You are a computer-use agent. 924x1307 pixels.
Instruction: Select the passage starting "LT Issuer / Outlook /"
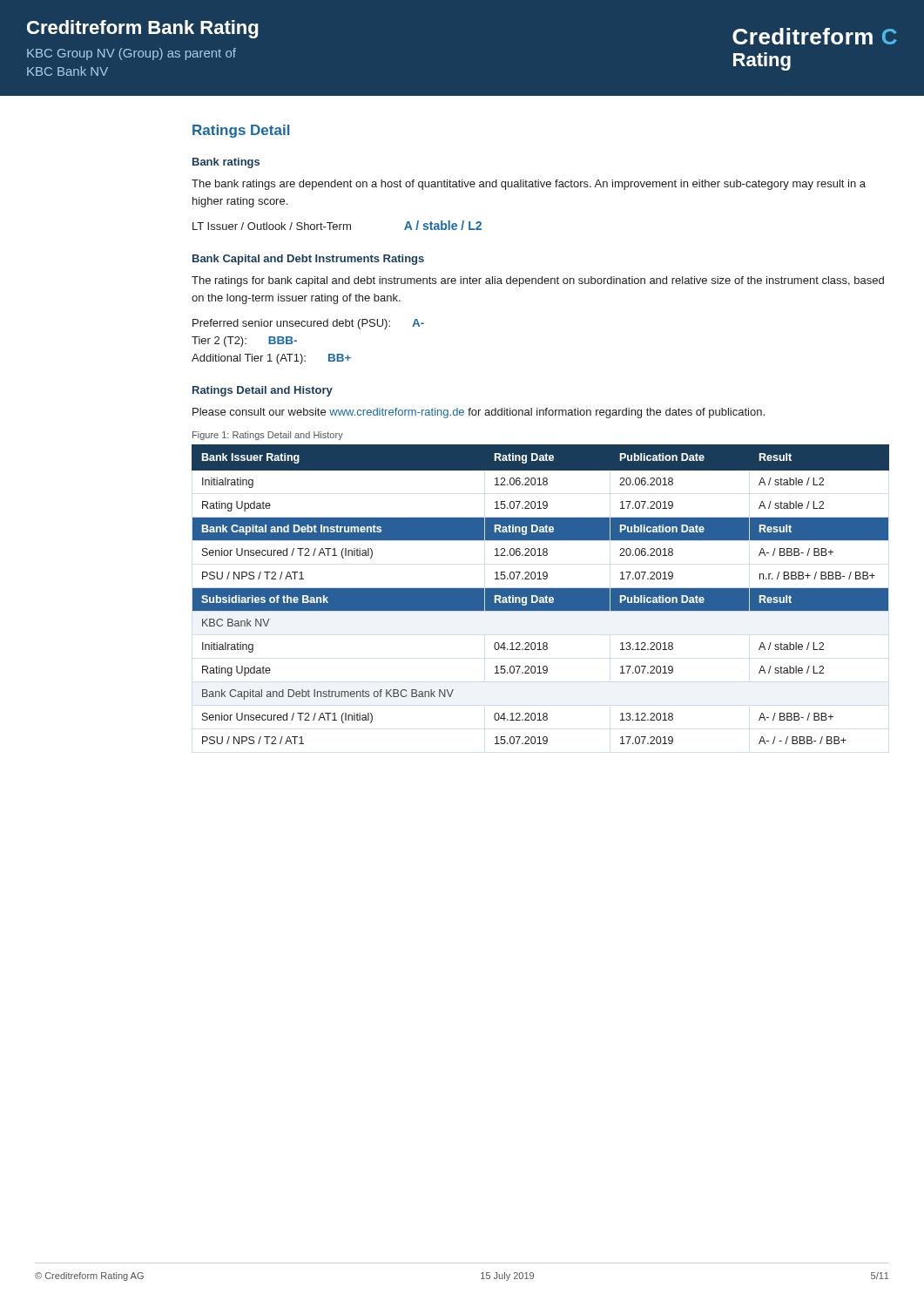click(x=337, y=226)
